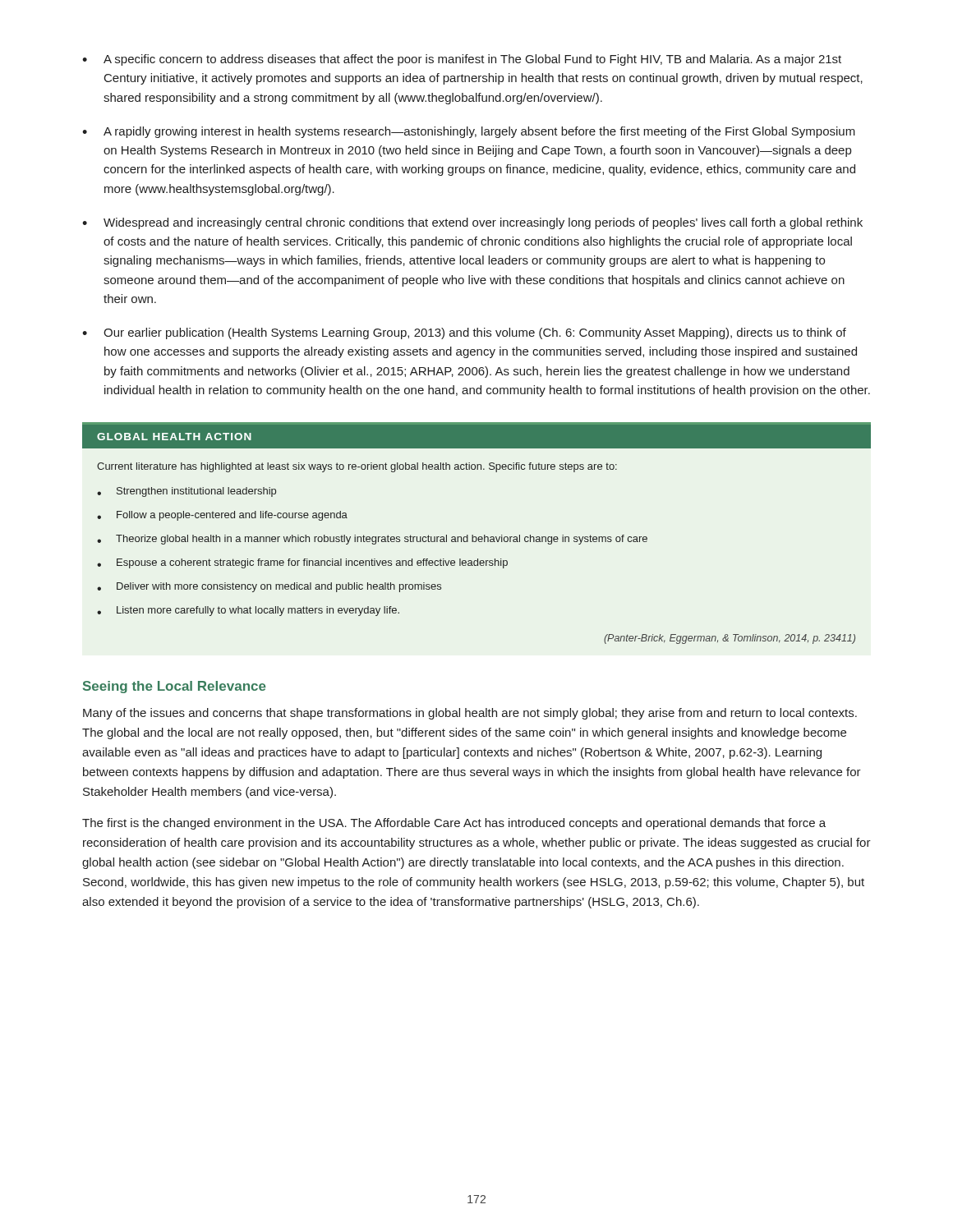Image resolution: width=953 pixels, height=1232 pixels.
Task: Navigate to the element starting "• Our earlier"
Action: (476, 361)
